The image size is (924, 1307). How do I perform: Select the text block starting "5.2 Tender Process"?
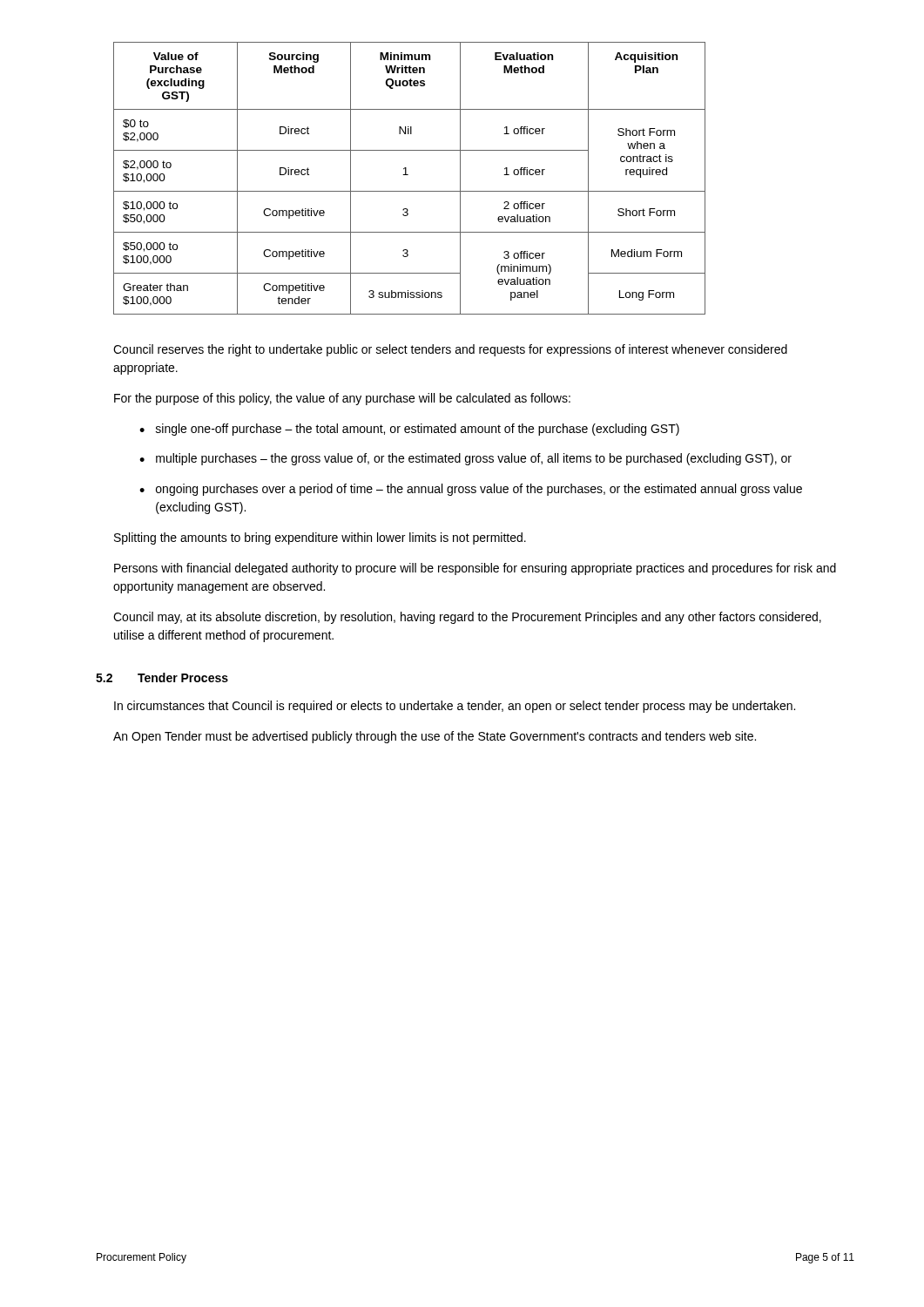162,678
